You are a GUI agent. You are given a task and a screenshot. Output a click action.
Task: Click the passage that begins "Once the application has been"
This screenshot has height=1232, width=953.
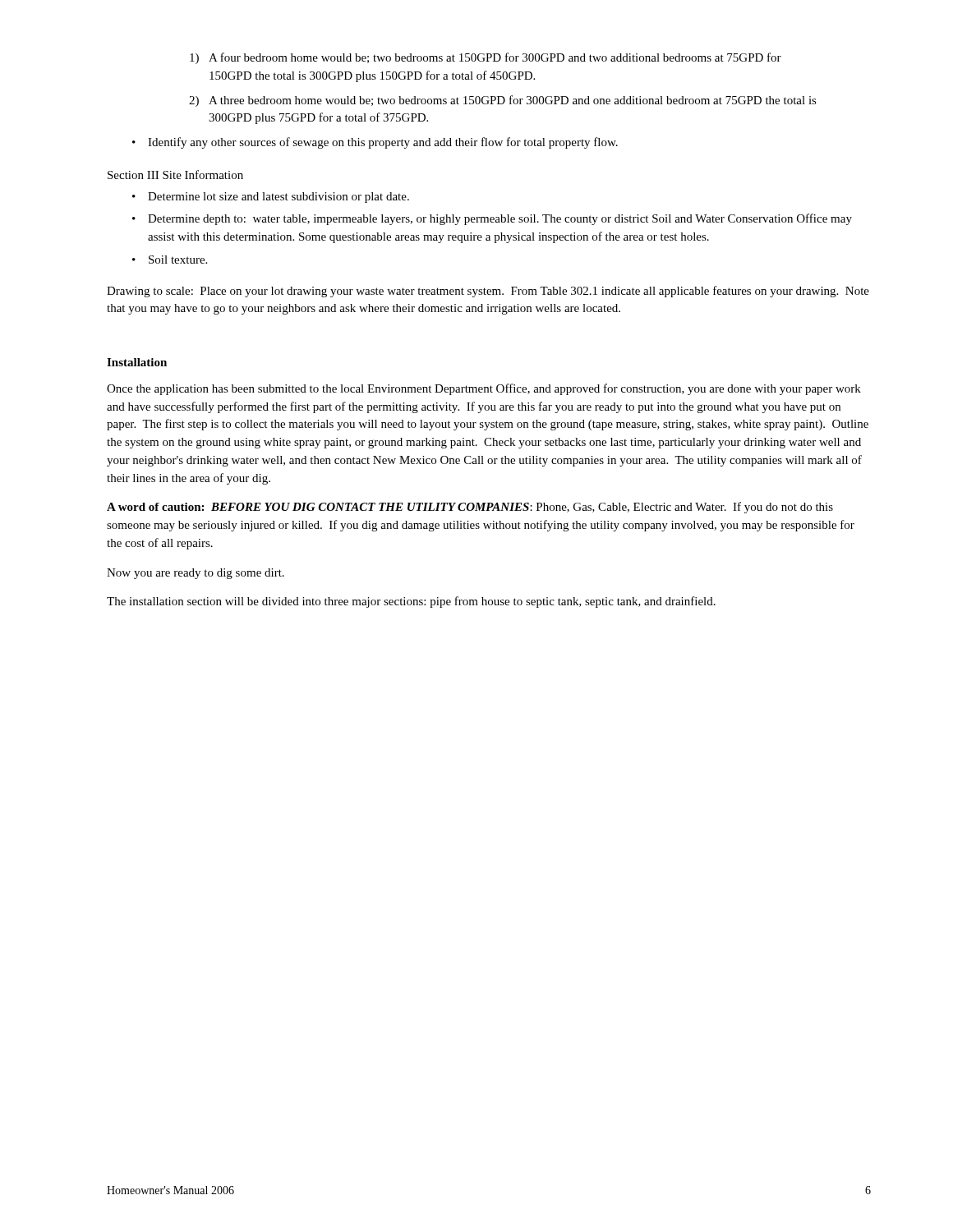coord(488,433)
